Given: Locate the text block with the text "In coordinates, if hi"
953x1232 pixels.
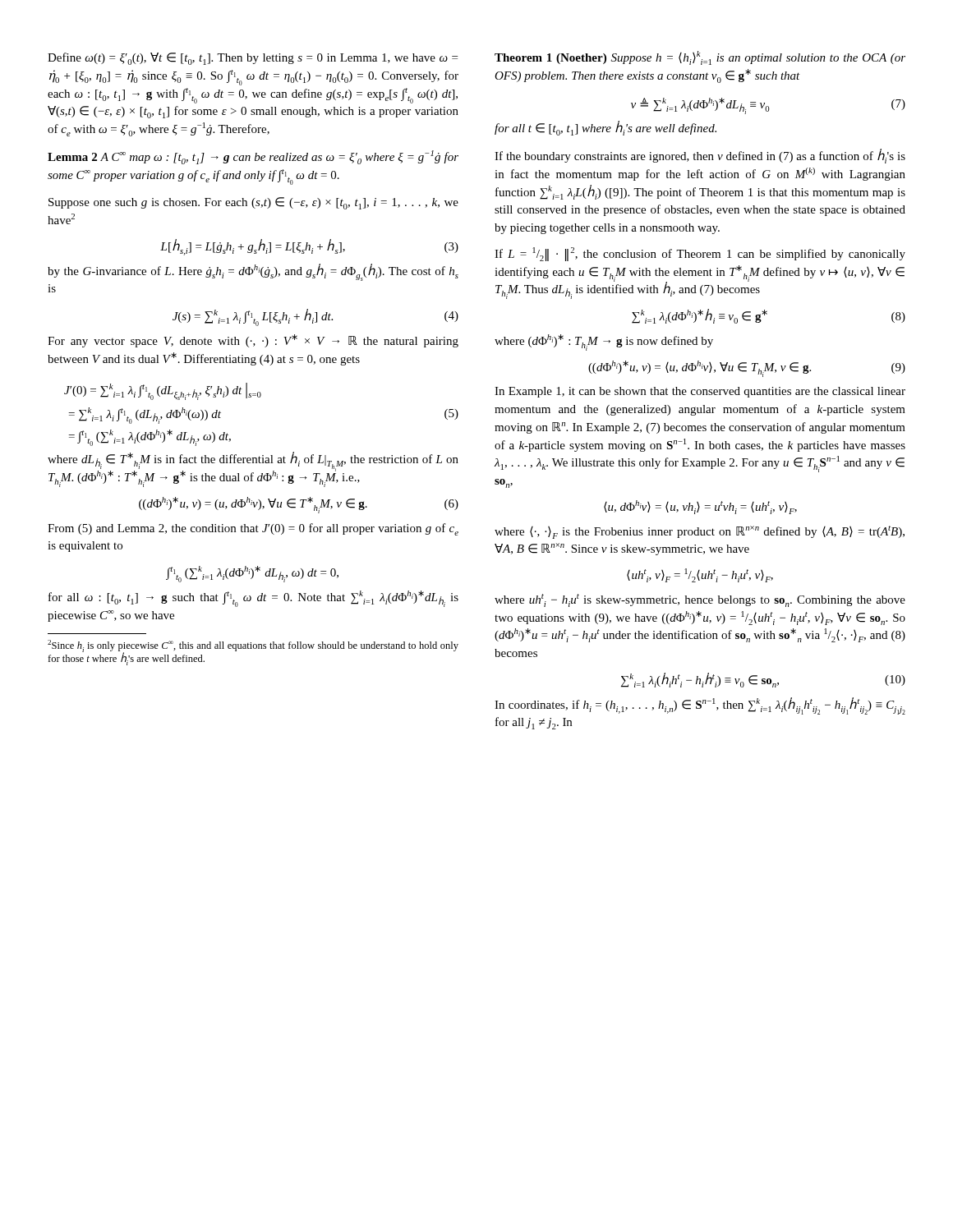Looking at the screenshot, I should point(700,714).
